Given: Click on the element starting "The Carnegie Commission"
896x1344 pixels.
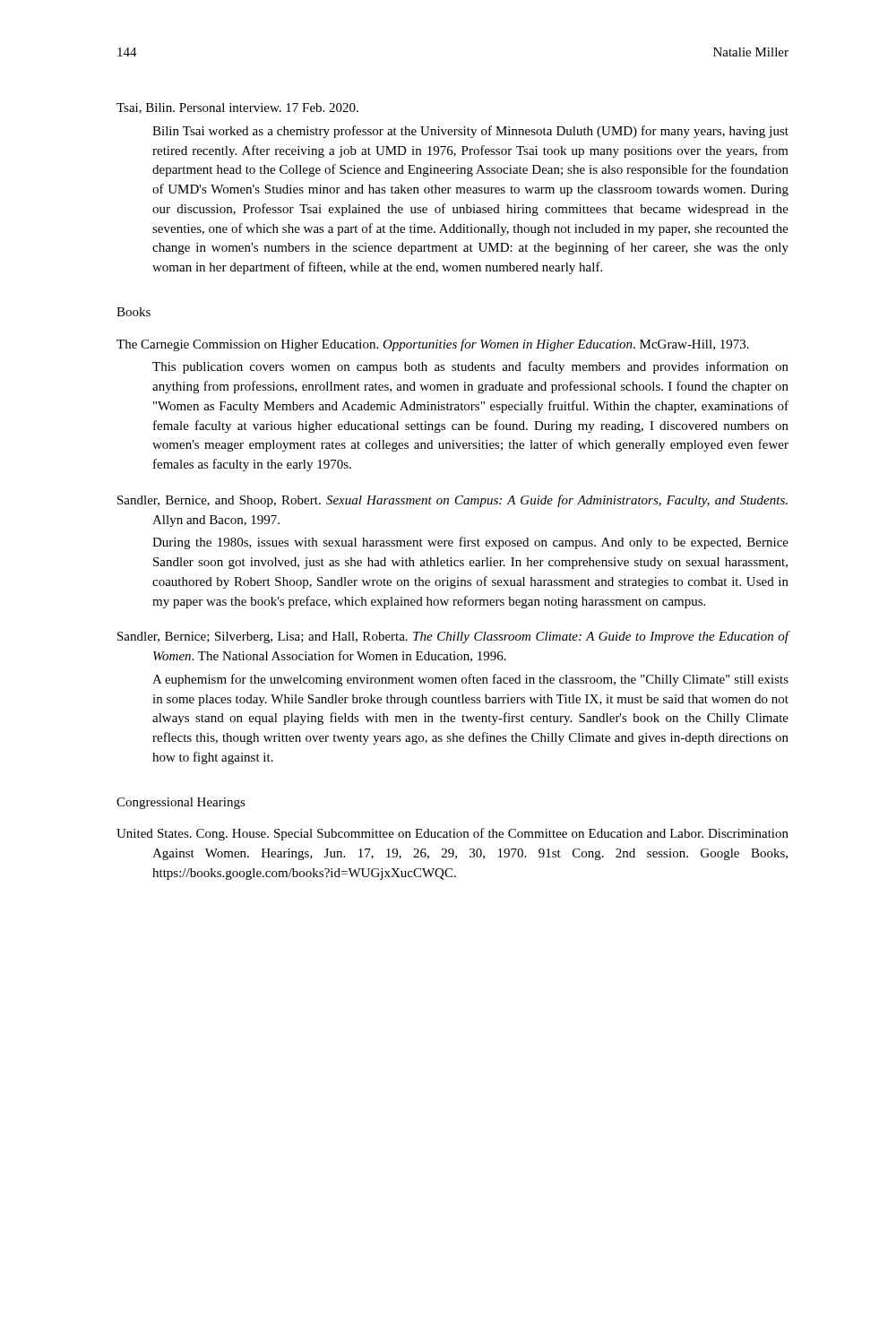Looking at the screenshot, I should pos(452,405).
